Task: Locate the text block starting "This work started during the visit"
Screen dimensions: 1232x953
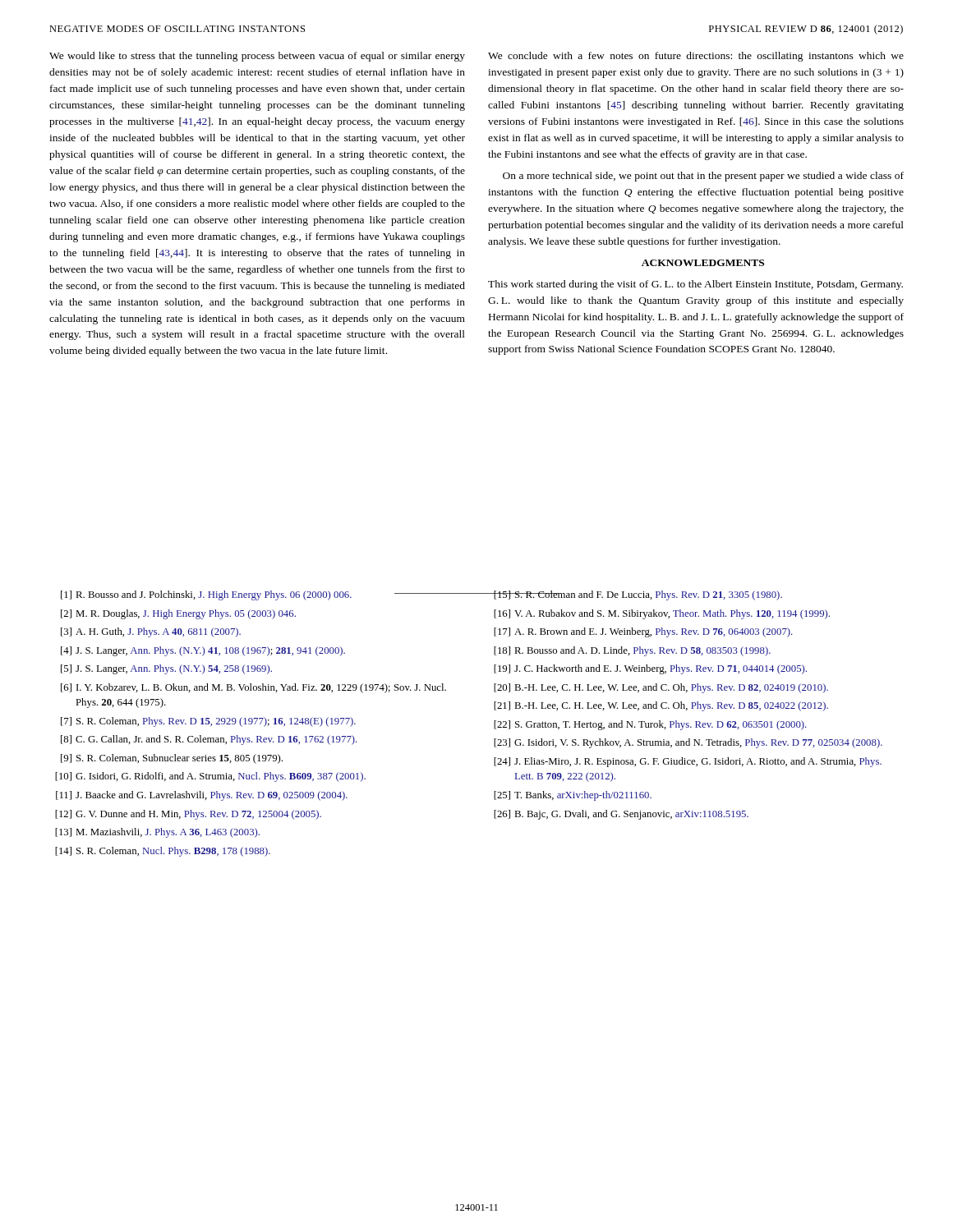Action: pos(696,317)
